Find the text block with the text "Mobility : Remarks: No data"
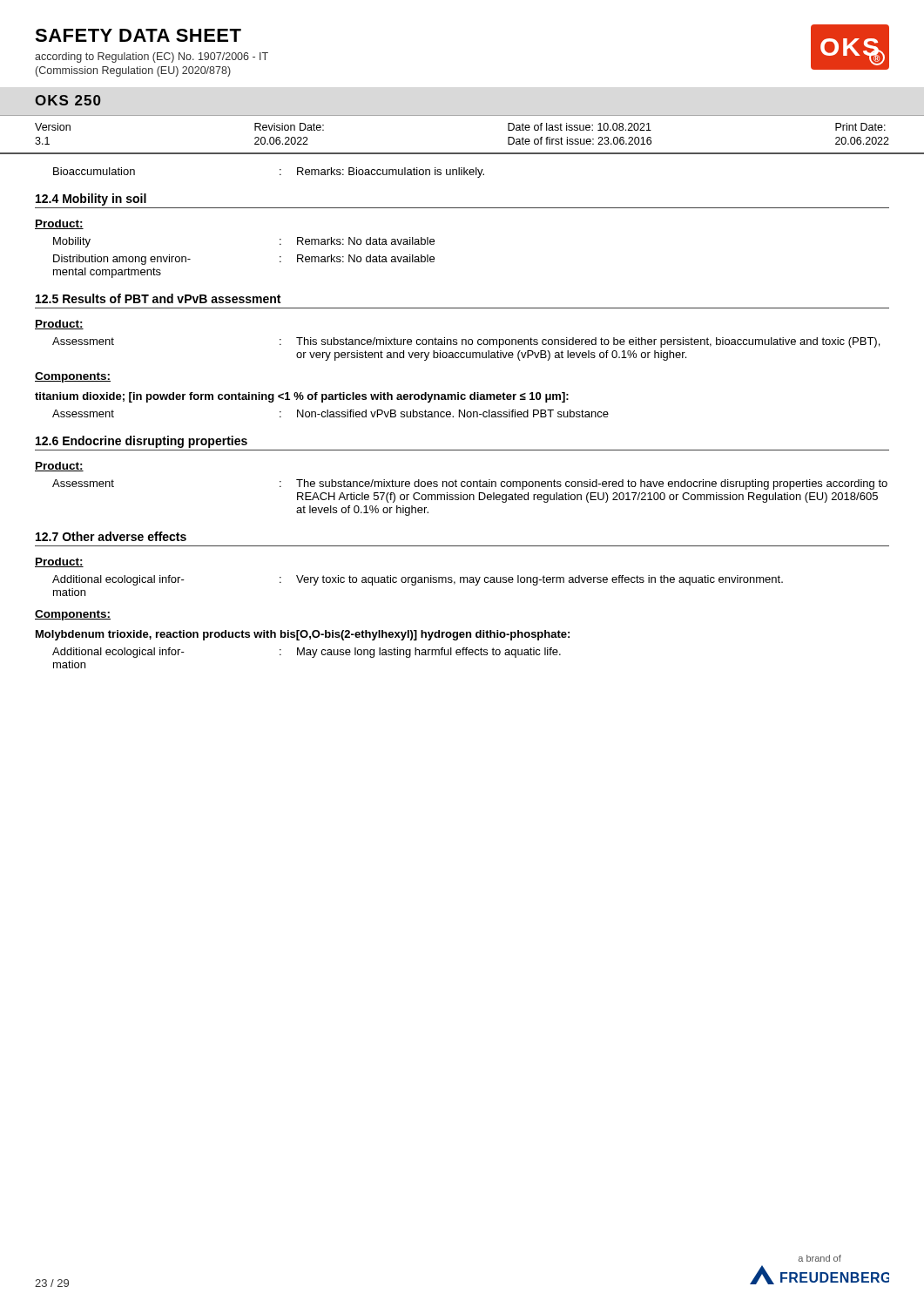The image size is (924, 1307). pos(73,242)
